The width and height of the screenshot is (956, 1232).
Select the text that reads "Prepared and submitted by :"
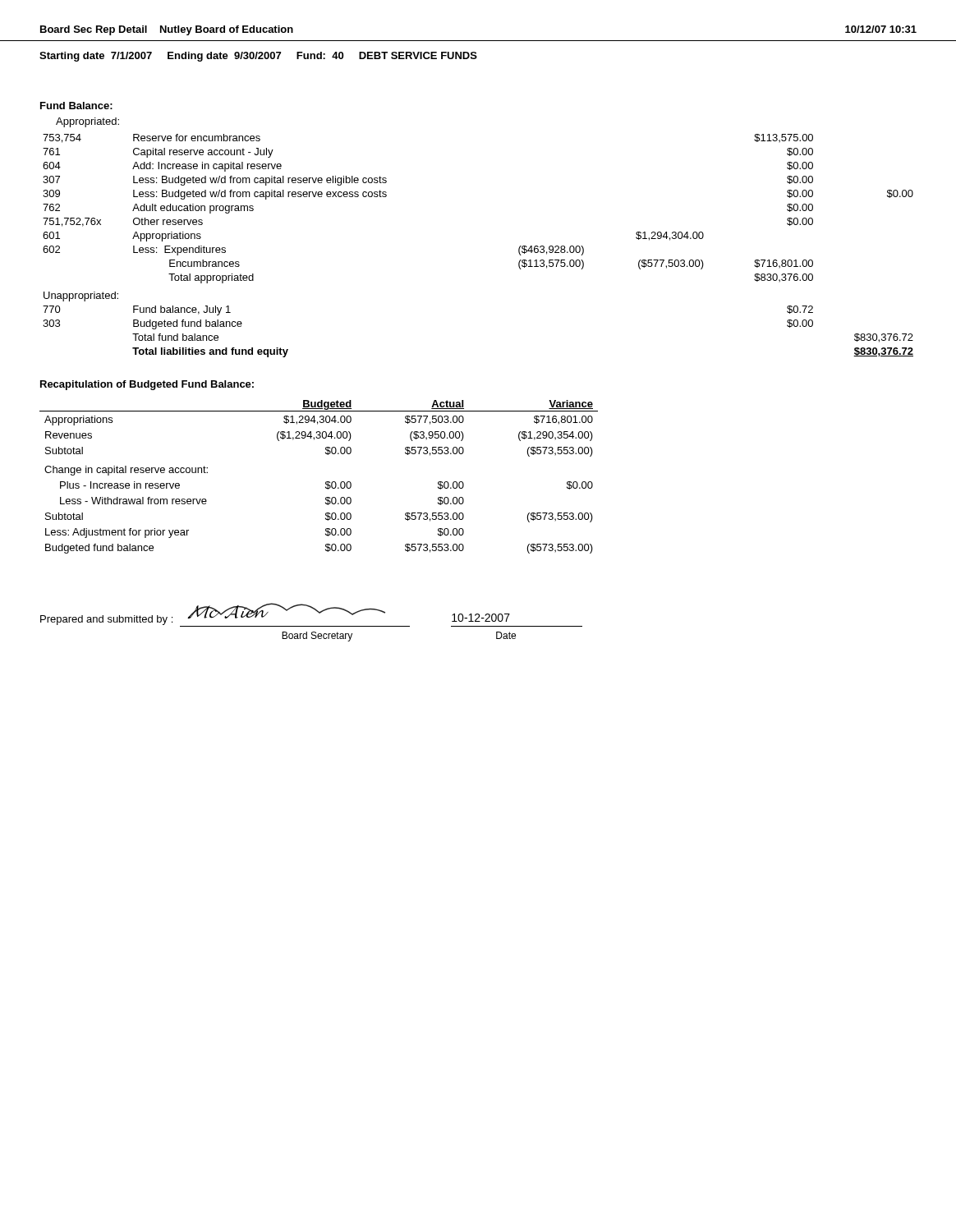click(106, 619)
